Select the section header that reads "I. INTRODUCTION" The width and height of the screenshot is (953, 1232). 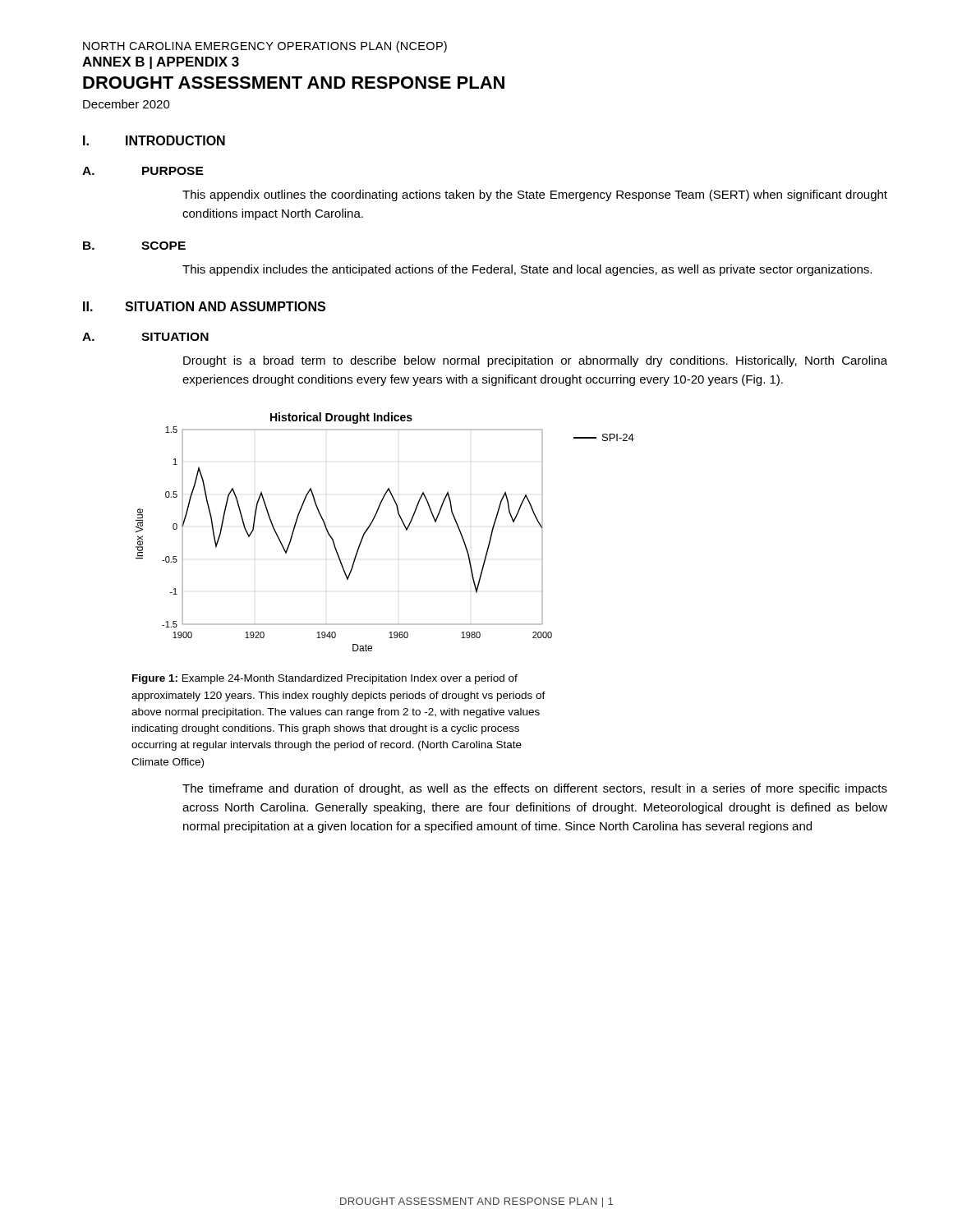point(154,141)
